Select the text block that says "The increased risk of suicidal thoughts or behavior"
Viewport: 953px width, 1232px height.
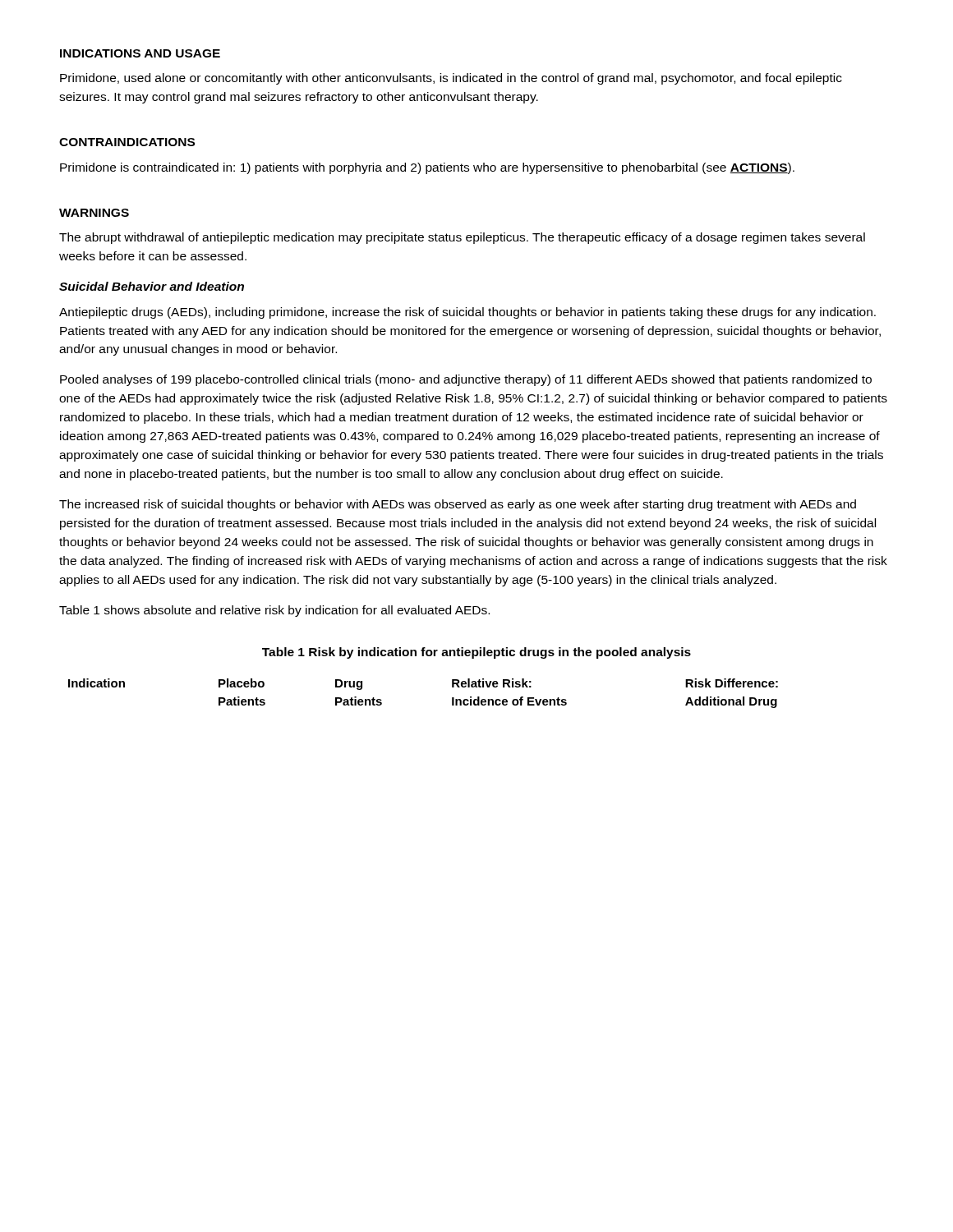tap(473, 542)
